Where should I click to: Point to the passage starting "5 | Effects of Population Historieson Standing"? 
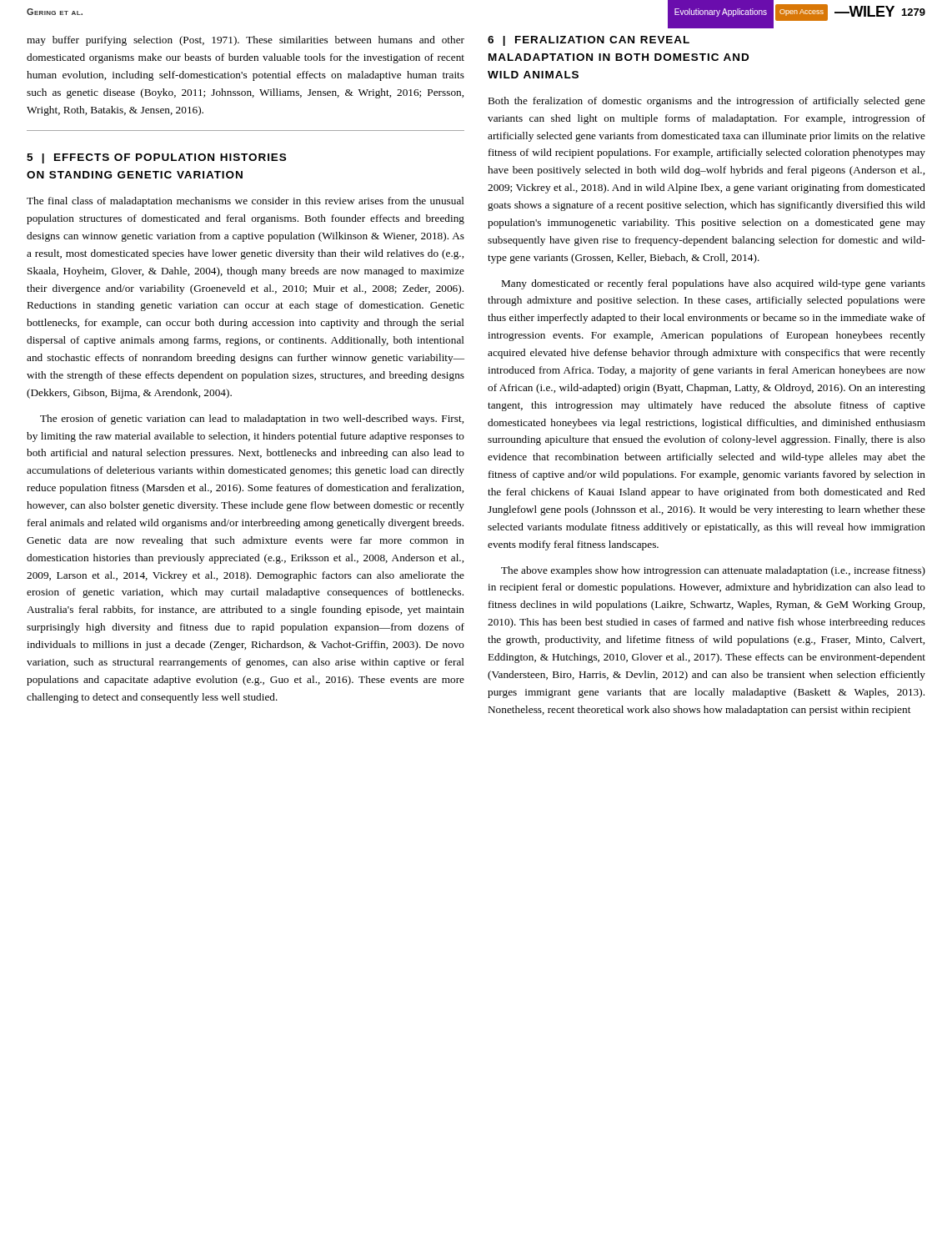click(x=157, y=166)
